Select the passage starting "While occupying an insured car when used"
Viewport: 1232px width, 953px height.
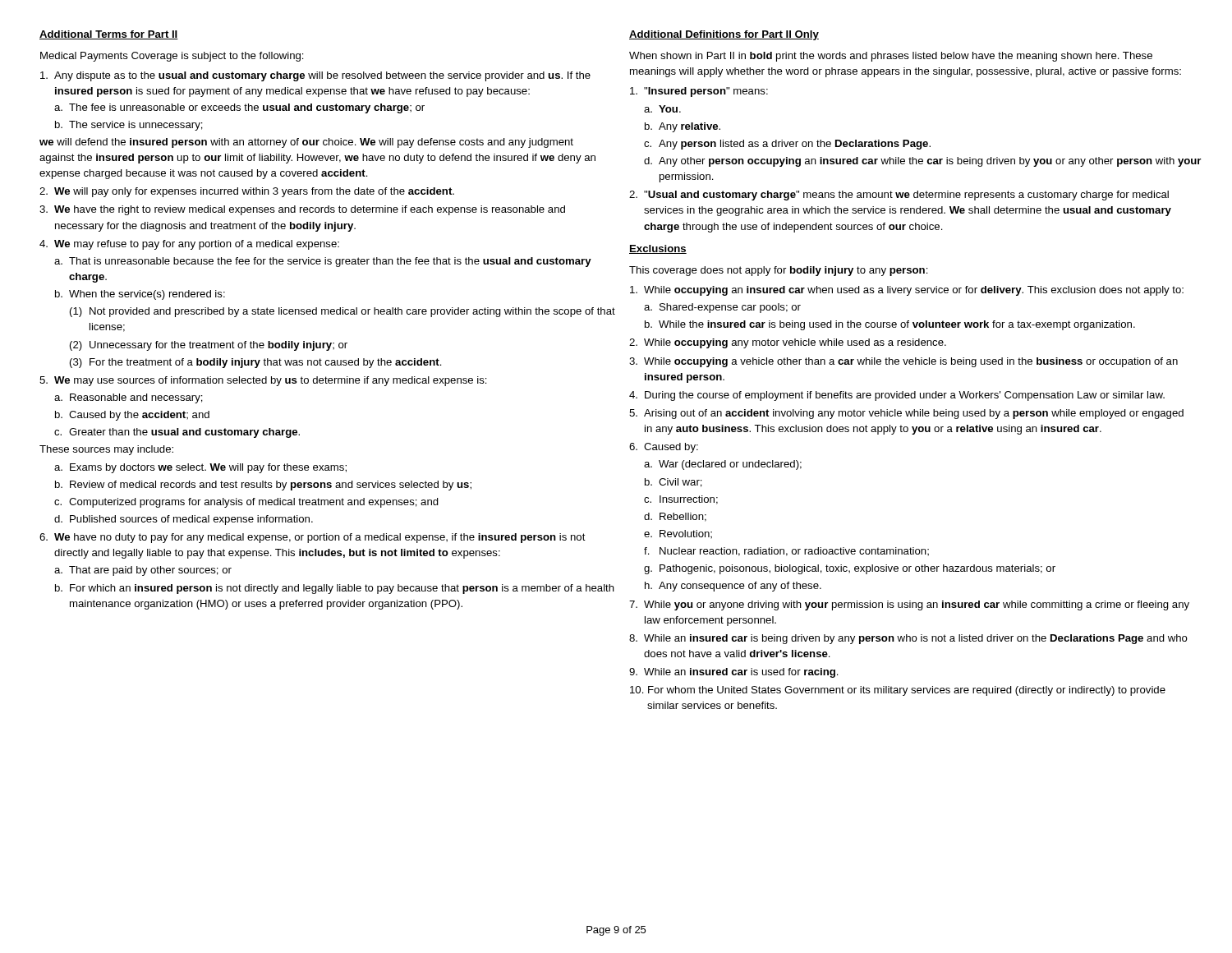click(907, 291)
